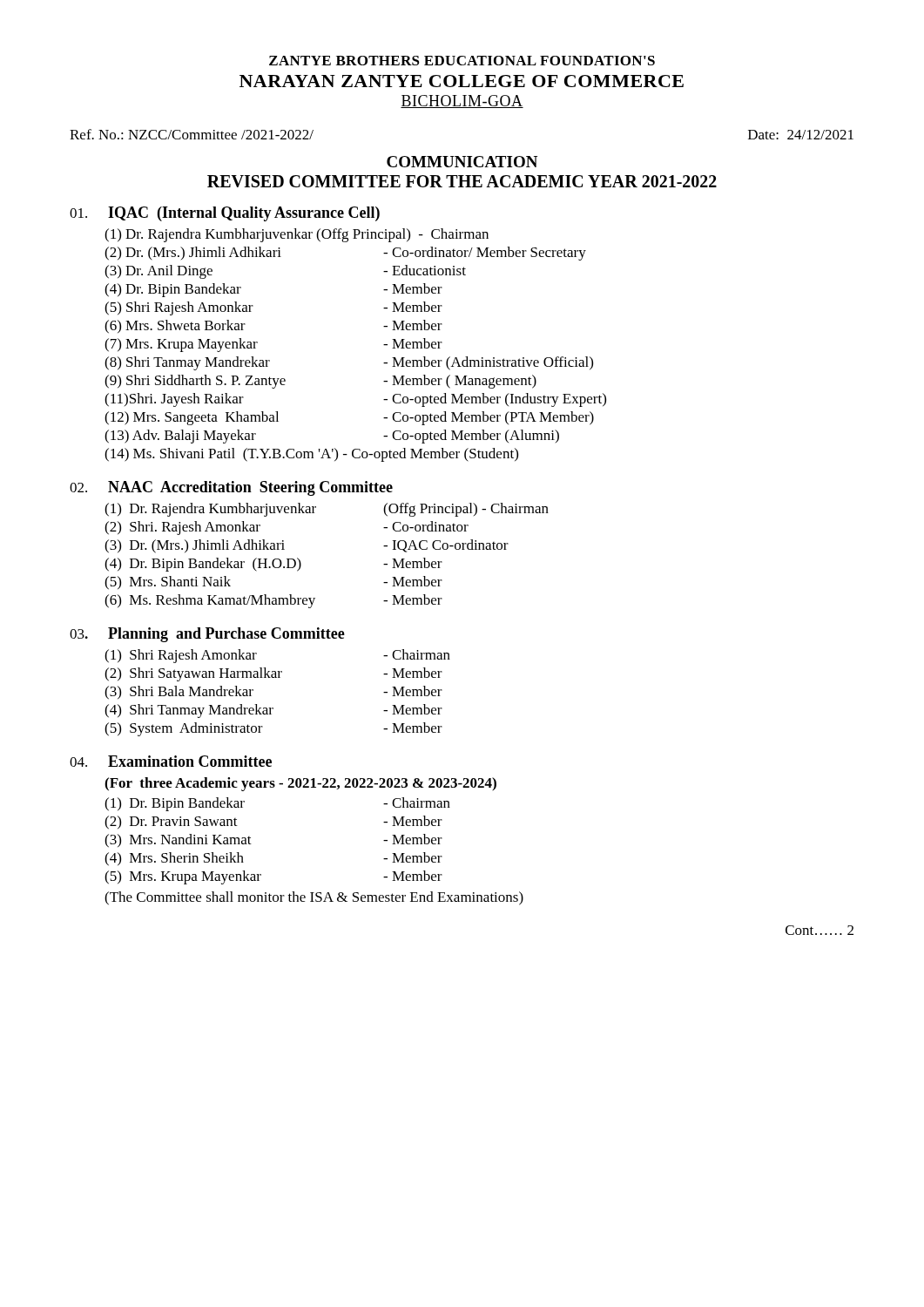This screenshot has width=924, height=1307.
Task: Select the block starting "(5) Shri Rajesh Amonkar -"
Action: (177, 308)
